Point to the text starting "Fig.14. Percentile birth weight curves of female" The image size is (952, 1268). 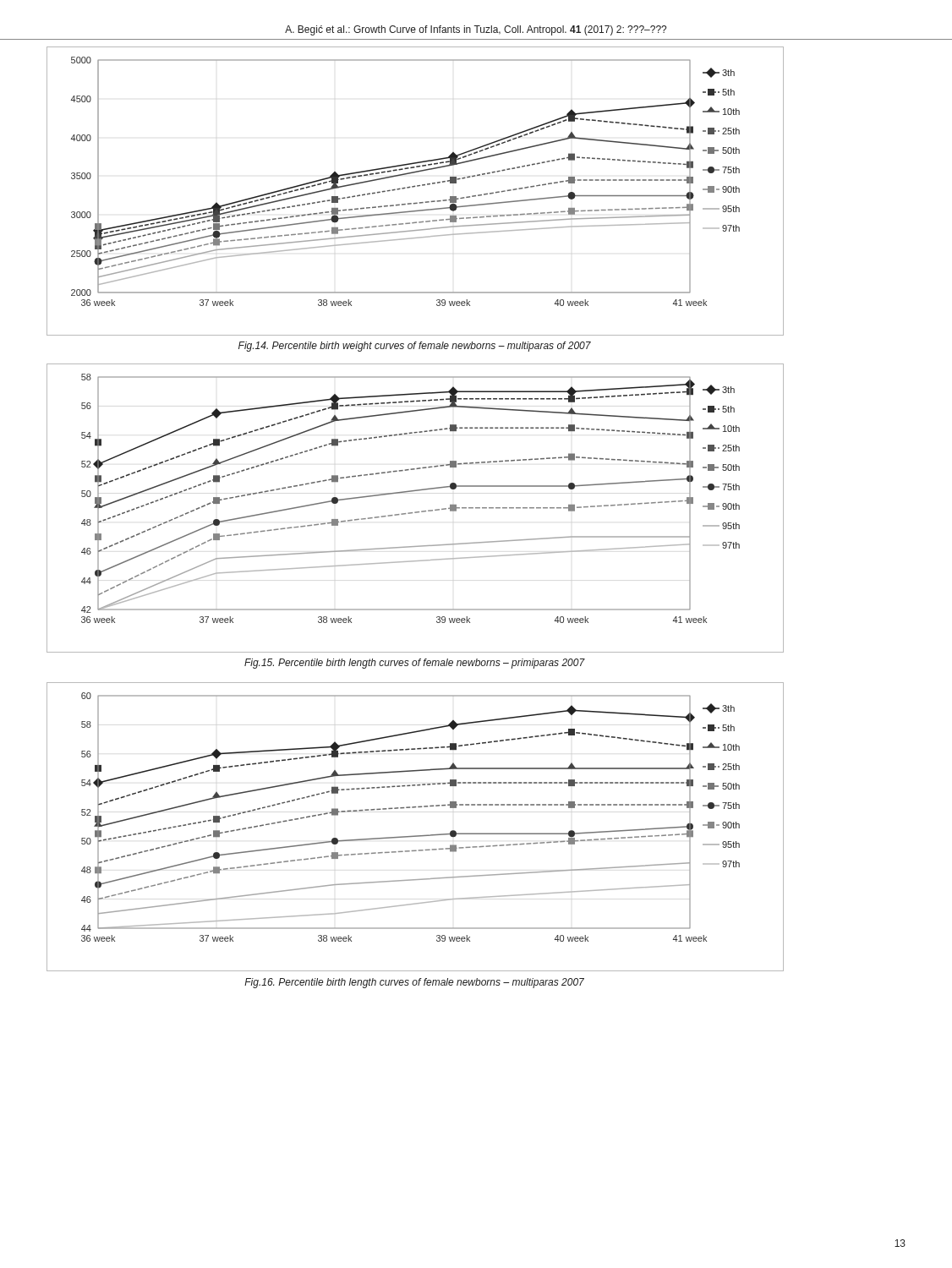click(x=414, y=346)
